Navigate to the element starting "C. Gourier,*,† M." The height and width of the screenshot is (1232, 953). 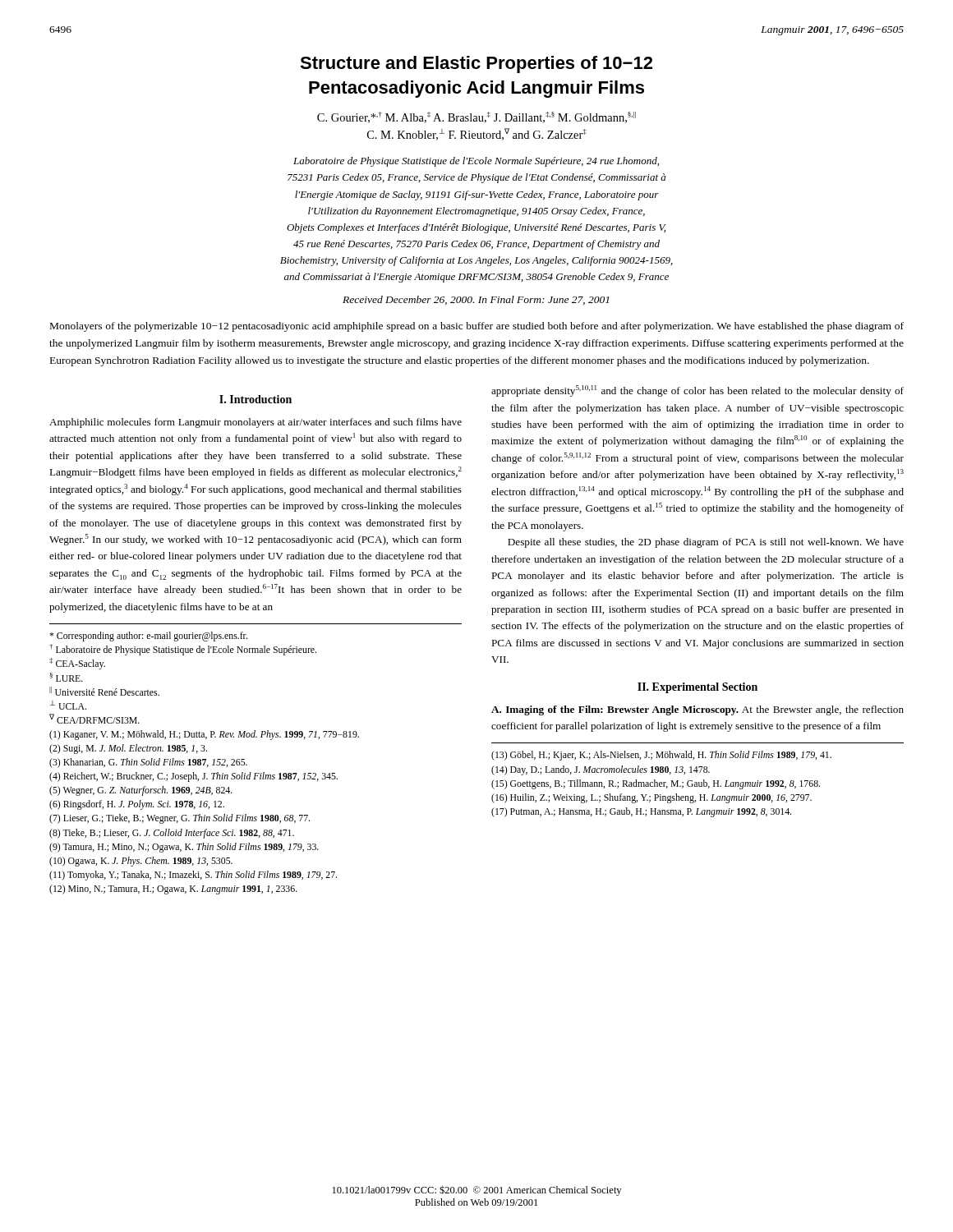pos(476,126)
